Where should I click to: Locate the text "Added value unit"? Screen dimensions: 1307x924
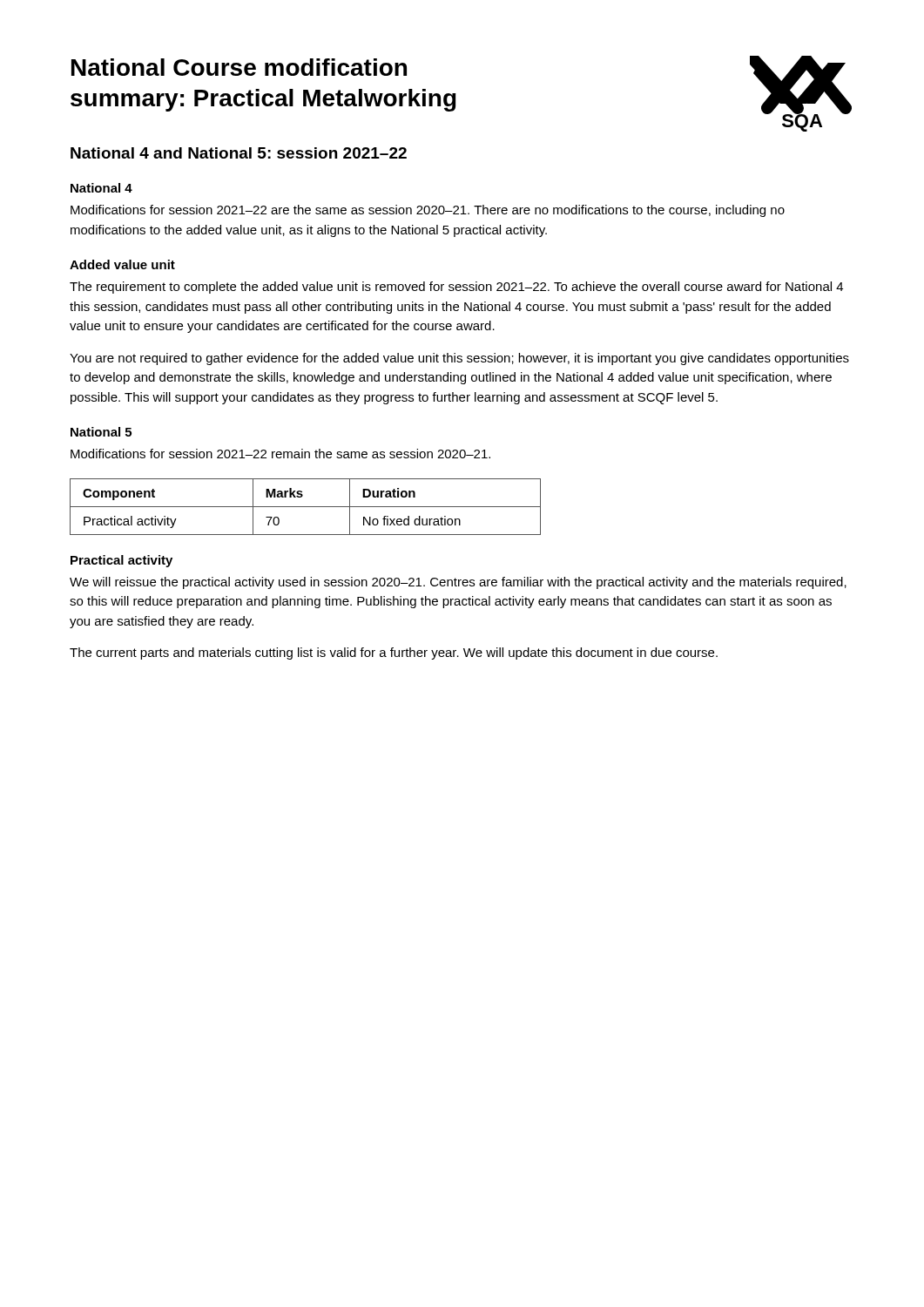coord(122,264)
